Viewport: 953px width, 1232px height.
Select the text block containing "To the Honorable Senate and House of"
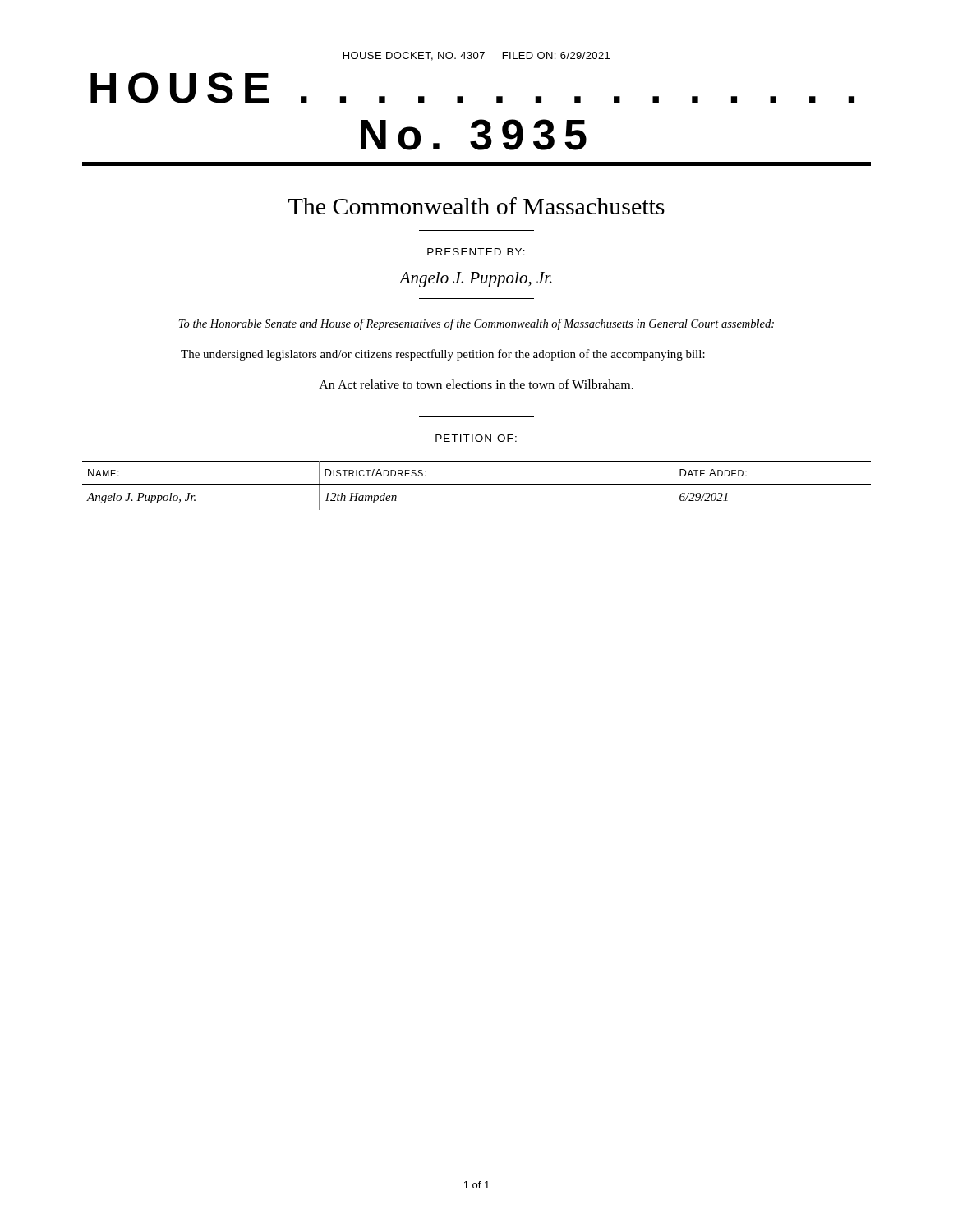[x=476, y=324]
